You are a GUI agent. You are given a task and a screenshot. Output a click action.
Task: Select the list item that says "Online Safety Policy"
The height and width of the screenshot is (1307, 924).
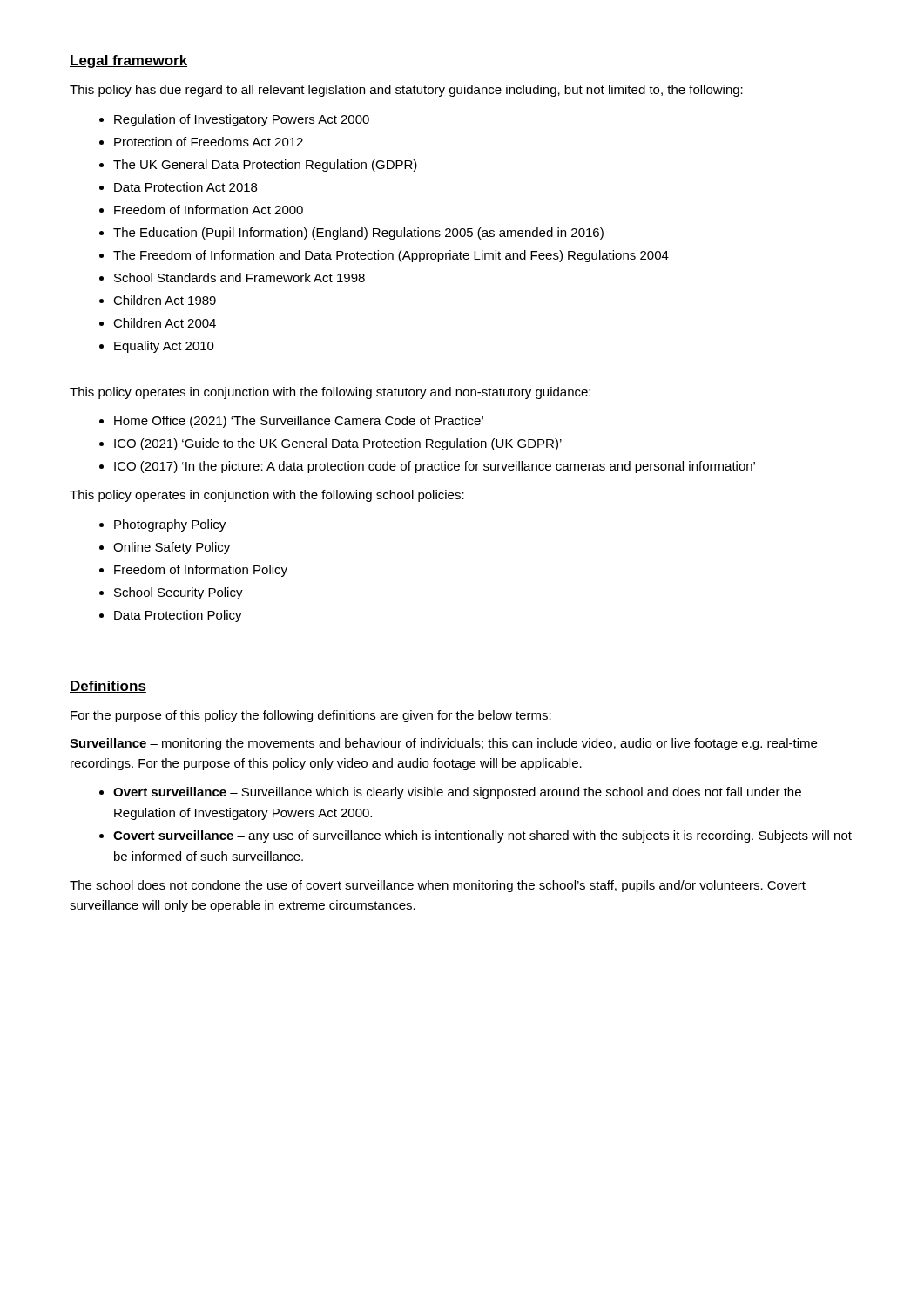(172, 546)
